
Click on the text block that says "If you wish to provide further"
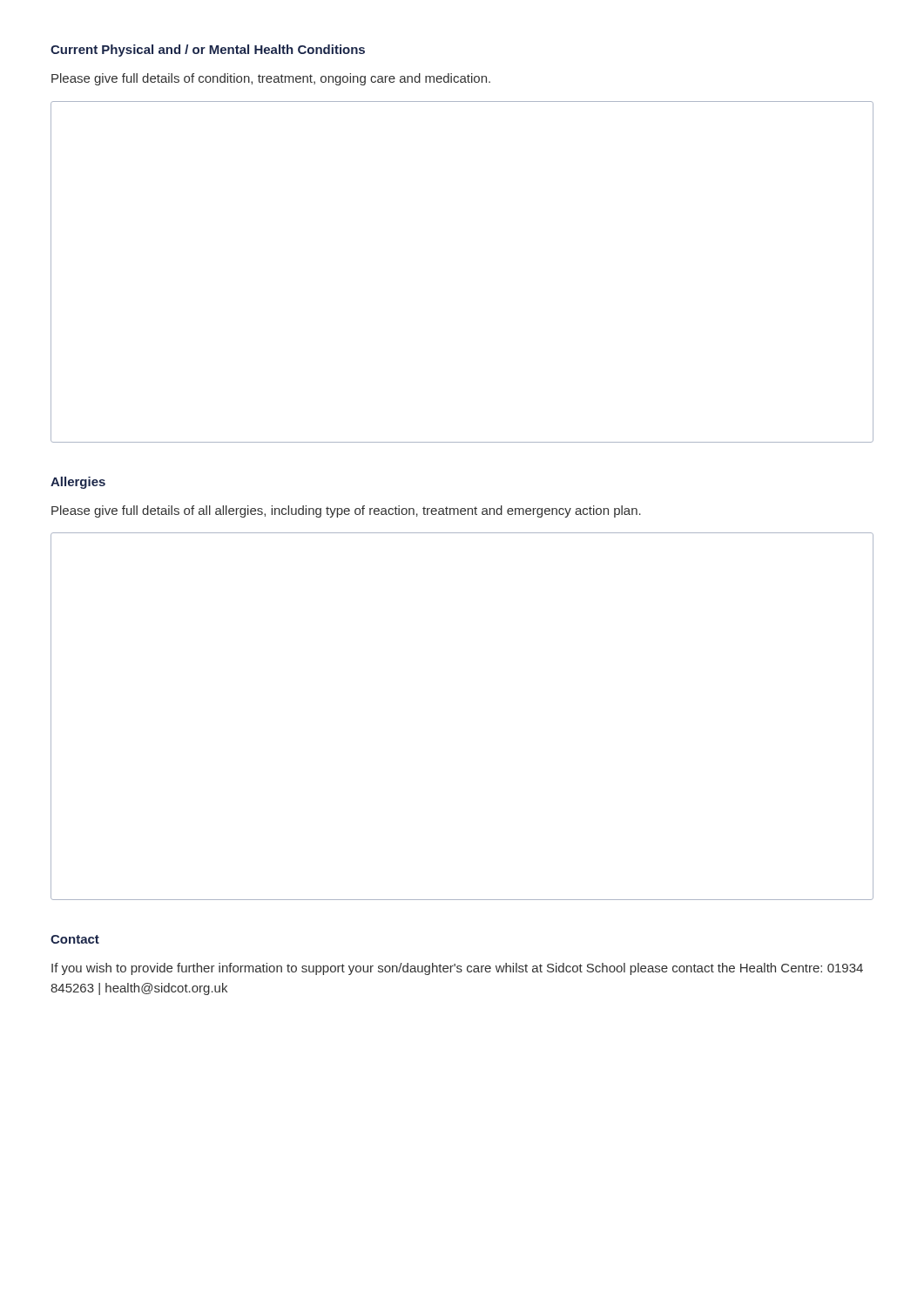pos(457,977)
